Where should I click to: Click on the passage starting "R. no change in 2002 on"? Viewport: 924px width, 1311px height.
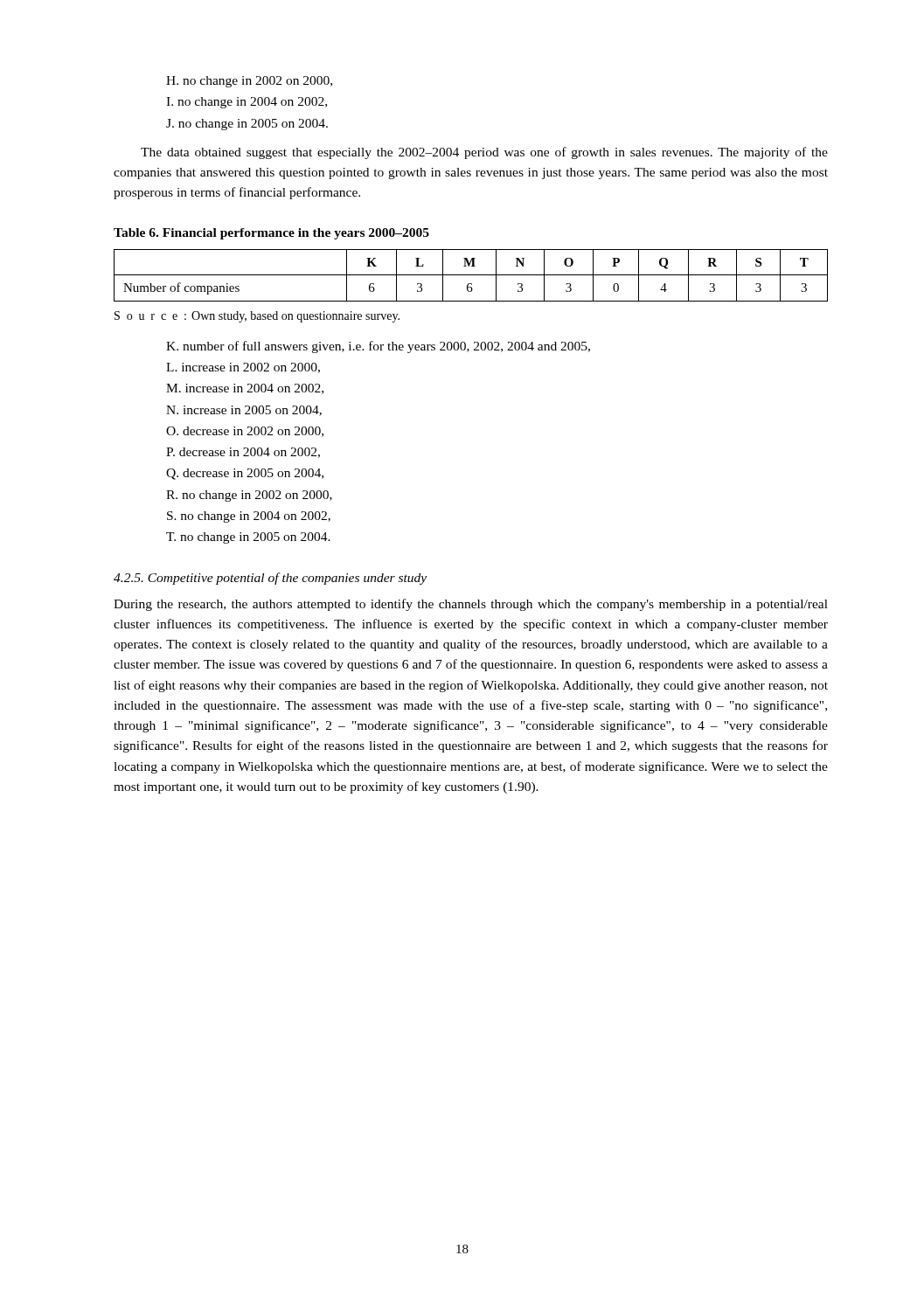point(249,494)
